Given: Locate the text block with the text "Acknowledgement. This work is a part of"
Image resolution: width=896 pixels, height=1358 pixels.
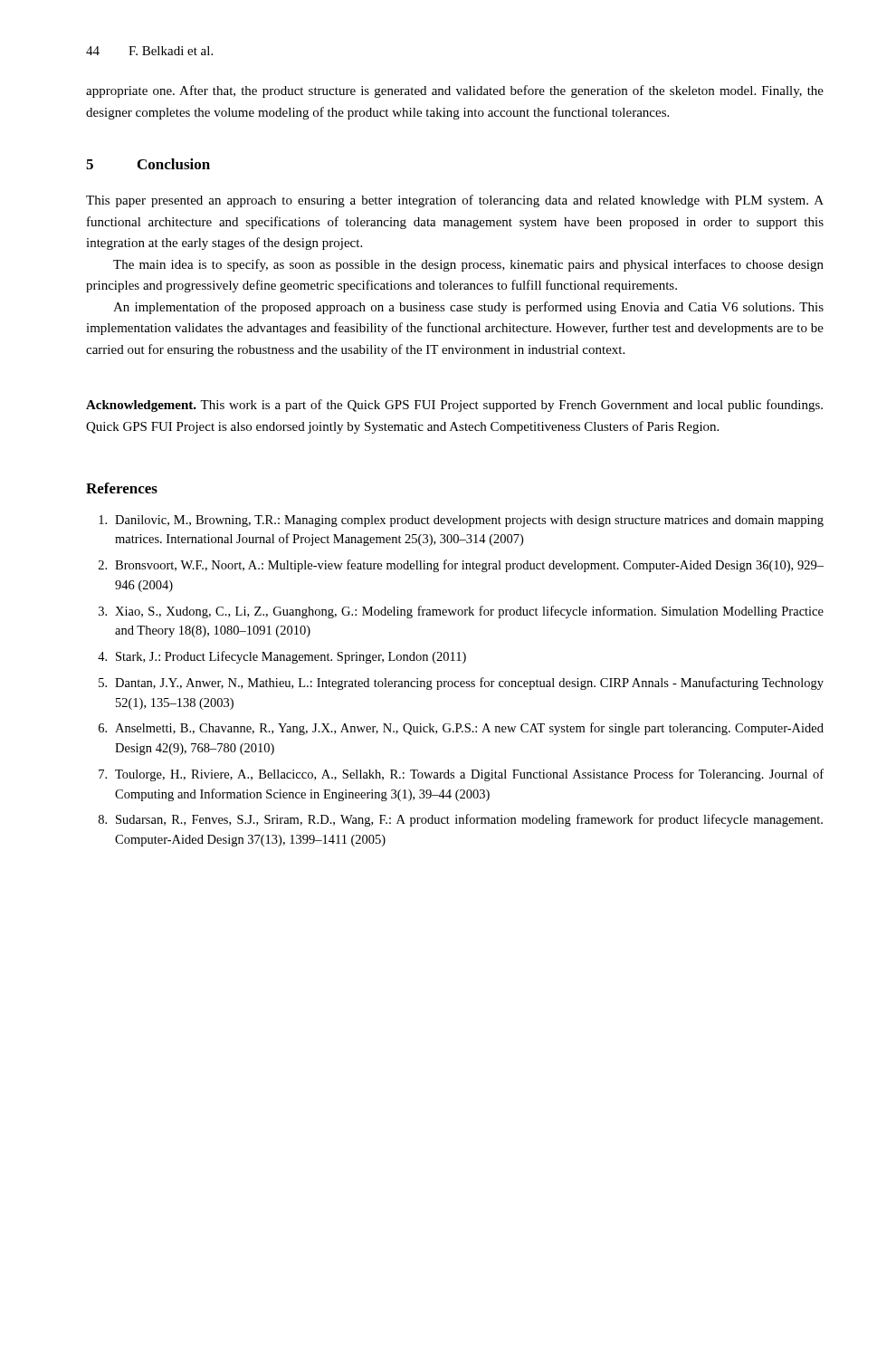Looking at the screenshot, I should (x=455, y=416).
